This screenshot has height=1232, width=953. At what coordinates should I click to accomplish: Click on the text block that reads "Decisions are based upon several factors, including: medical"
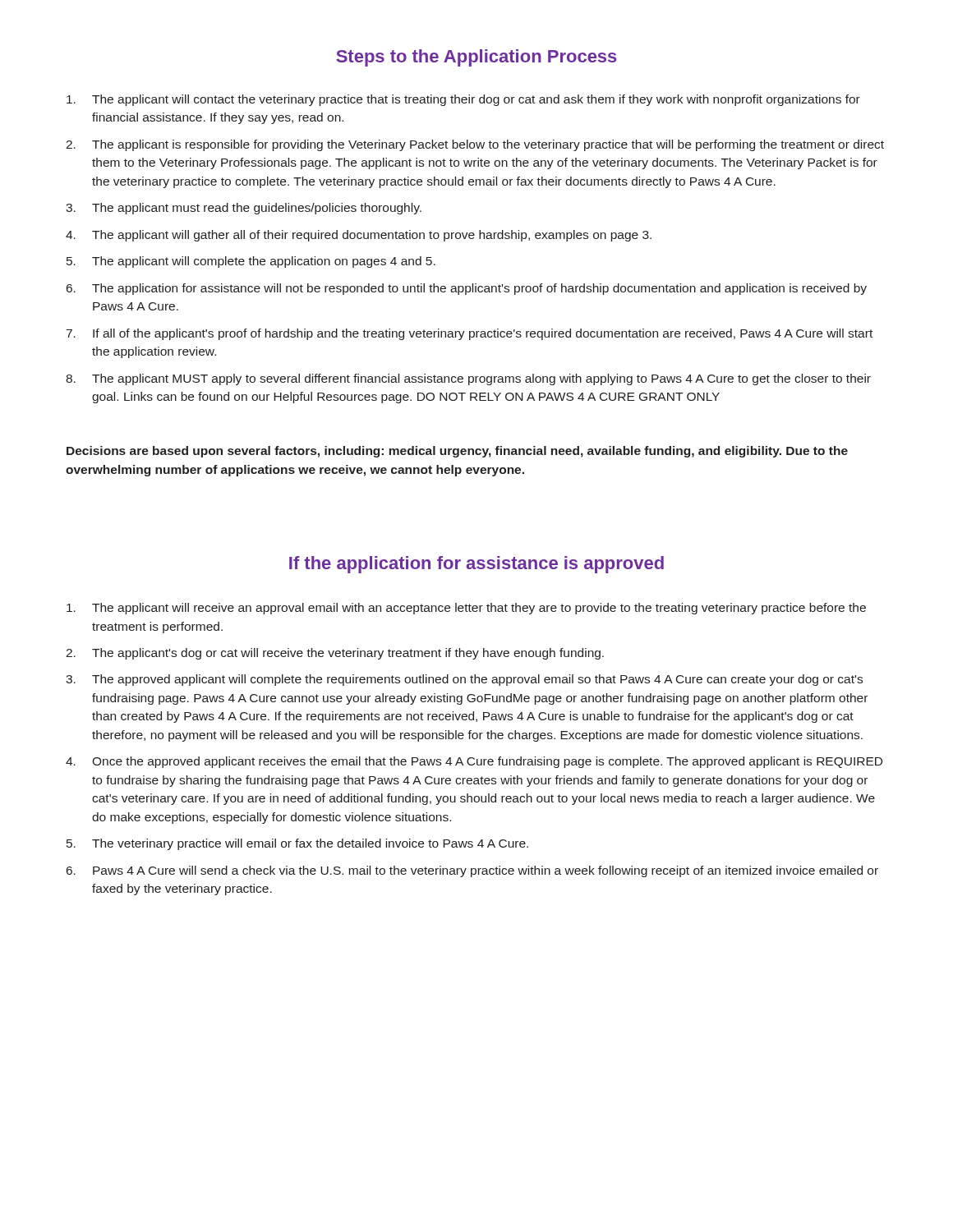tap(457, 460)
